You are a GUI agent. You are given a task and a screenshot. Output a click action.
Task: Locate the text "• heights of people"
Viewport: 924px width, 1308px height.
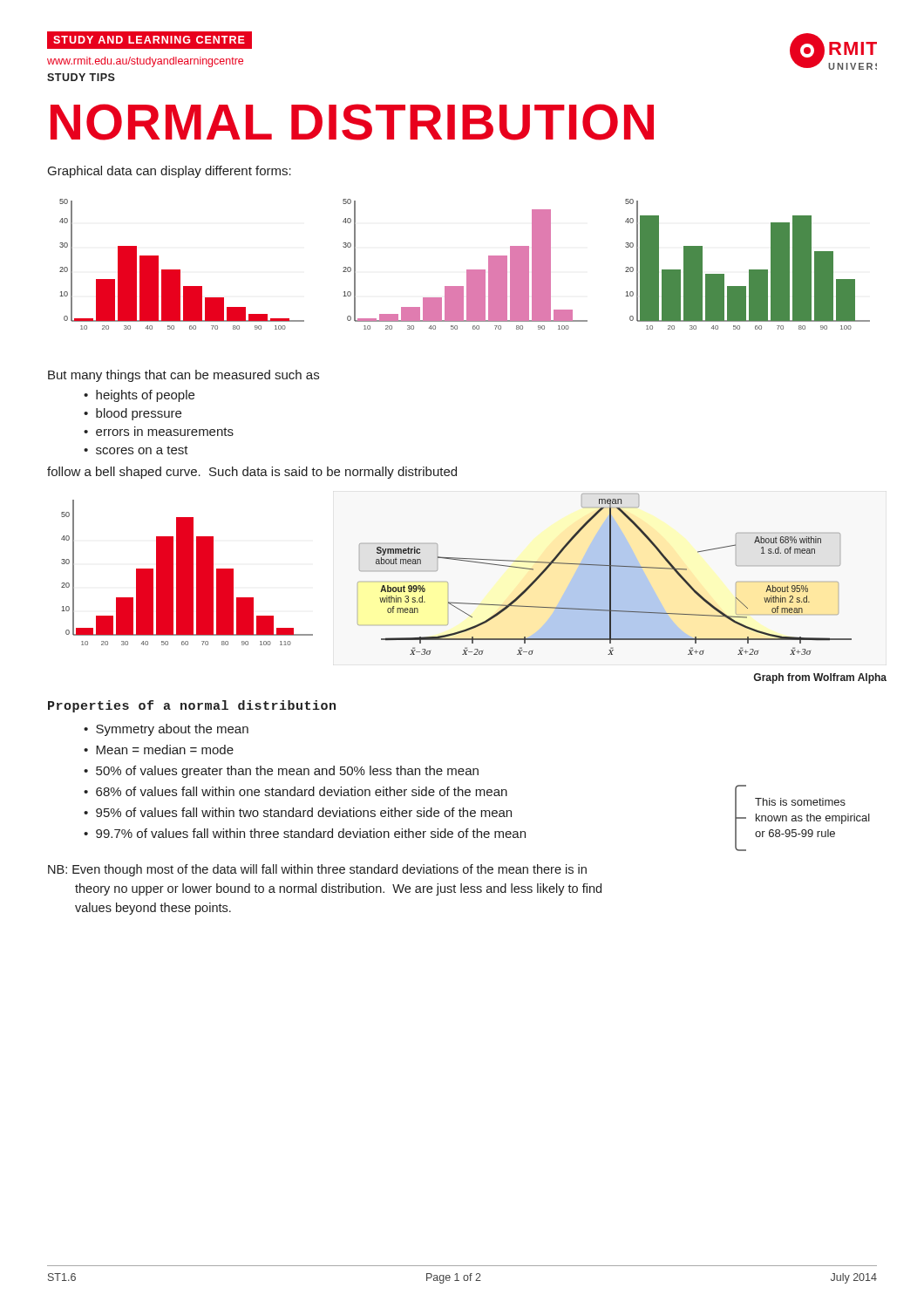pyautogui.click(x=139, y=395)
